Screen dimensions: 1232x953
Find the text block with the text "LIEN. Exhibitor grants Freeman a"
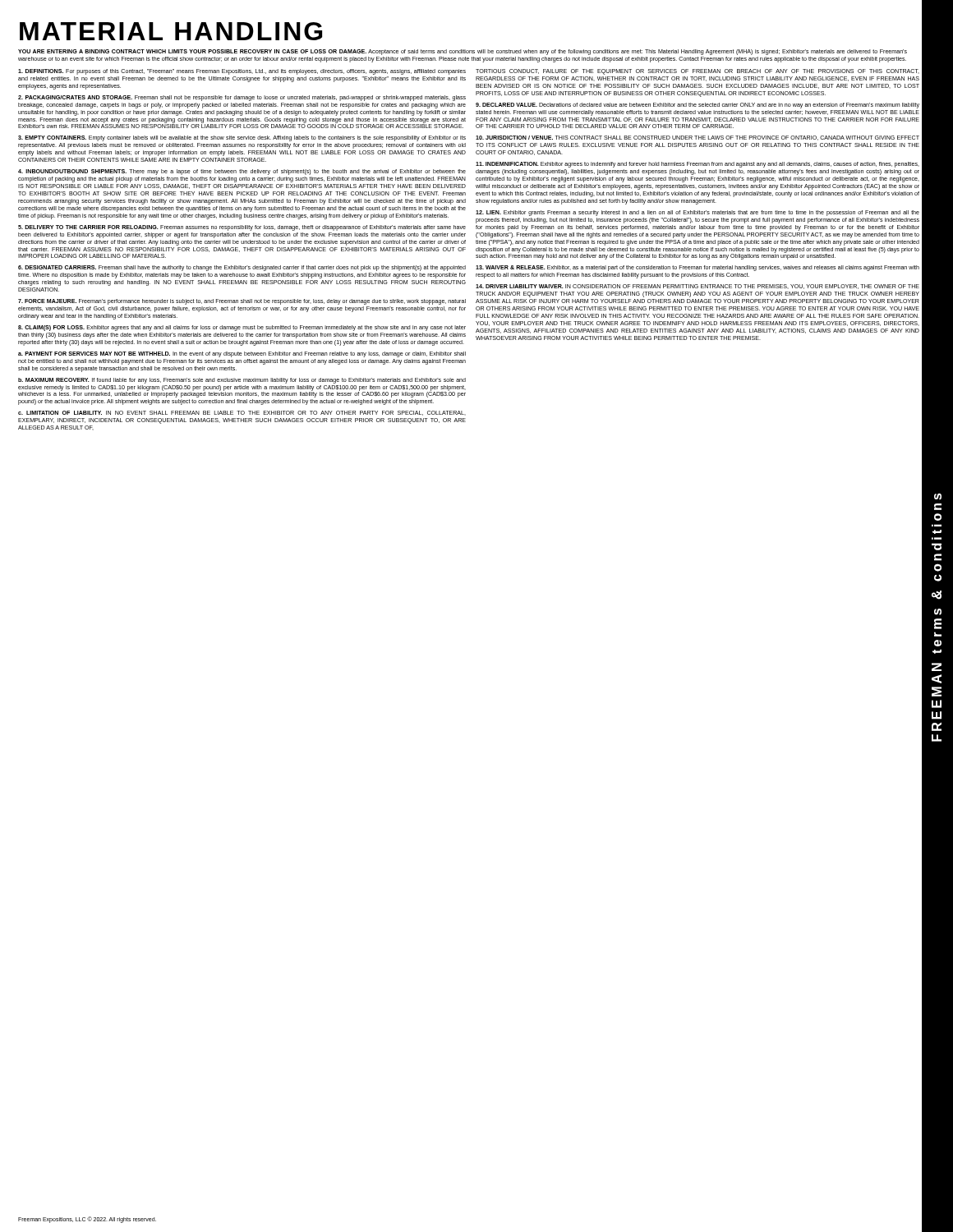pyautogui.click(x=698, y=235)
